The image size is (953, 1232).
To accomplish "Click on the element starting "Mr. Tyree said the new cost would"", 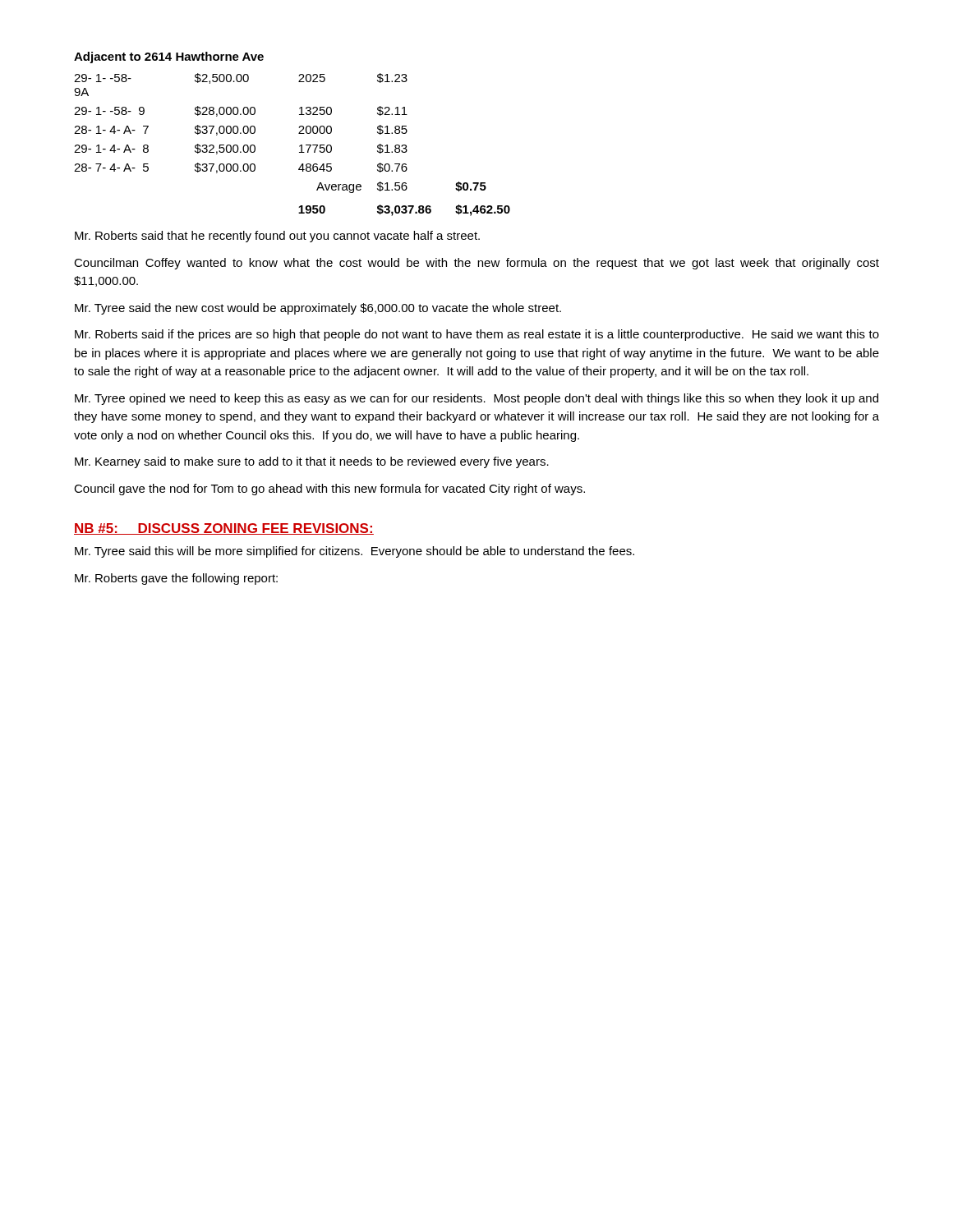I will (476, 308).
